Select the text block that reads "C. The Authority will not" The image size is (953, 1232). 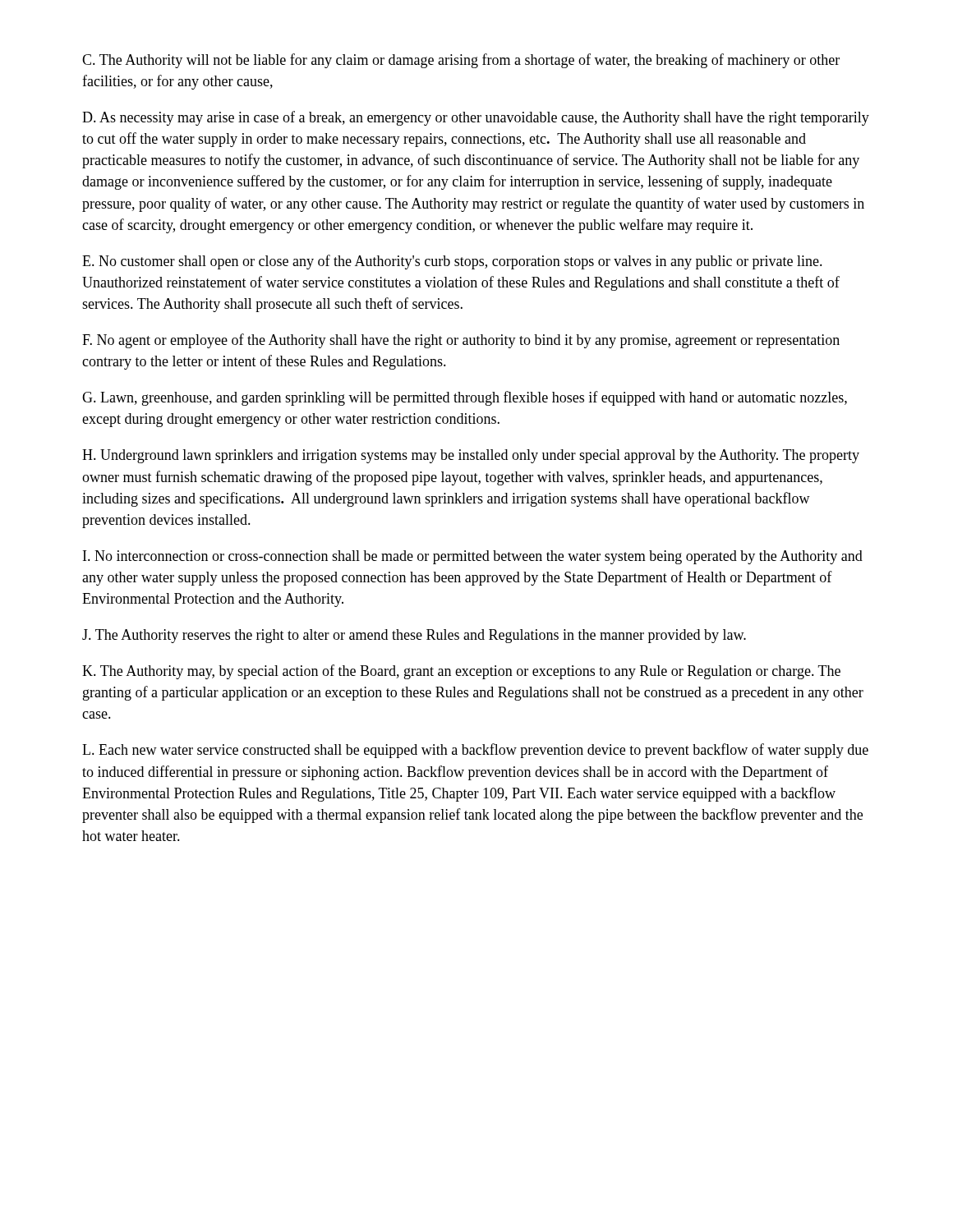[461, 71]
